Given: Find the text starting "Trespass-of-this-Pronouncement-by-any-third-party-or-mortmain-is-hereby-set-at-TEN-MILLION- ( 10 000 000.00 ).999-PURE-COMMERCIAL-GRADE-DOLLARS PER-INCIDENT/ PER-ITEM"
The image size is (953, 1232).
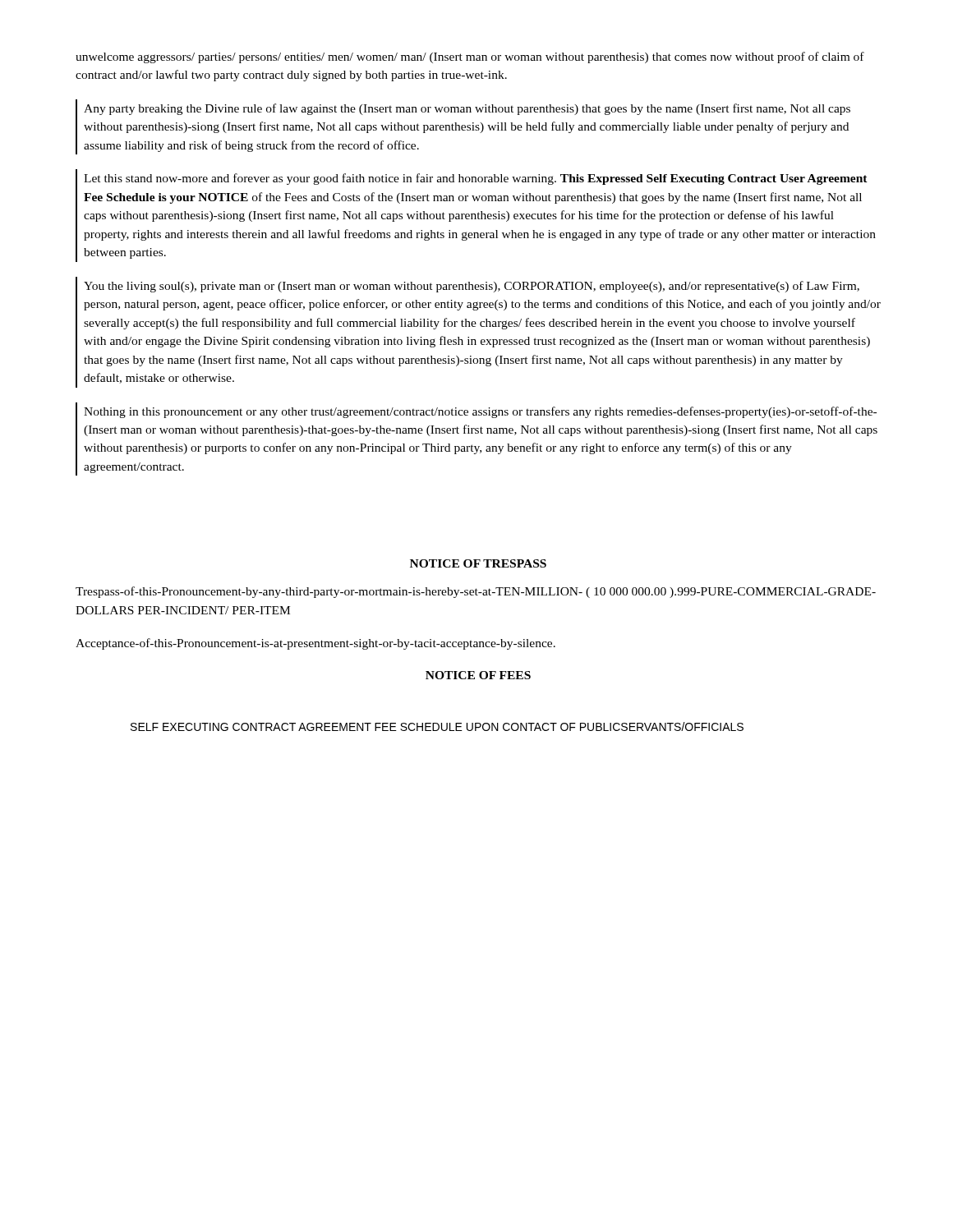Looking at the screenshot, I should [x=476, y=600].
